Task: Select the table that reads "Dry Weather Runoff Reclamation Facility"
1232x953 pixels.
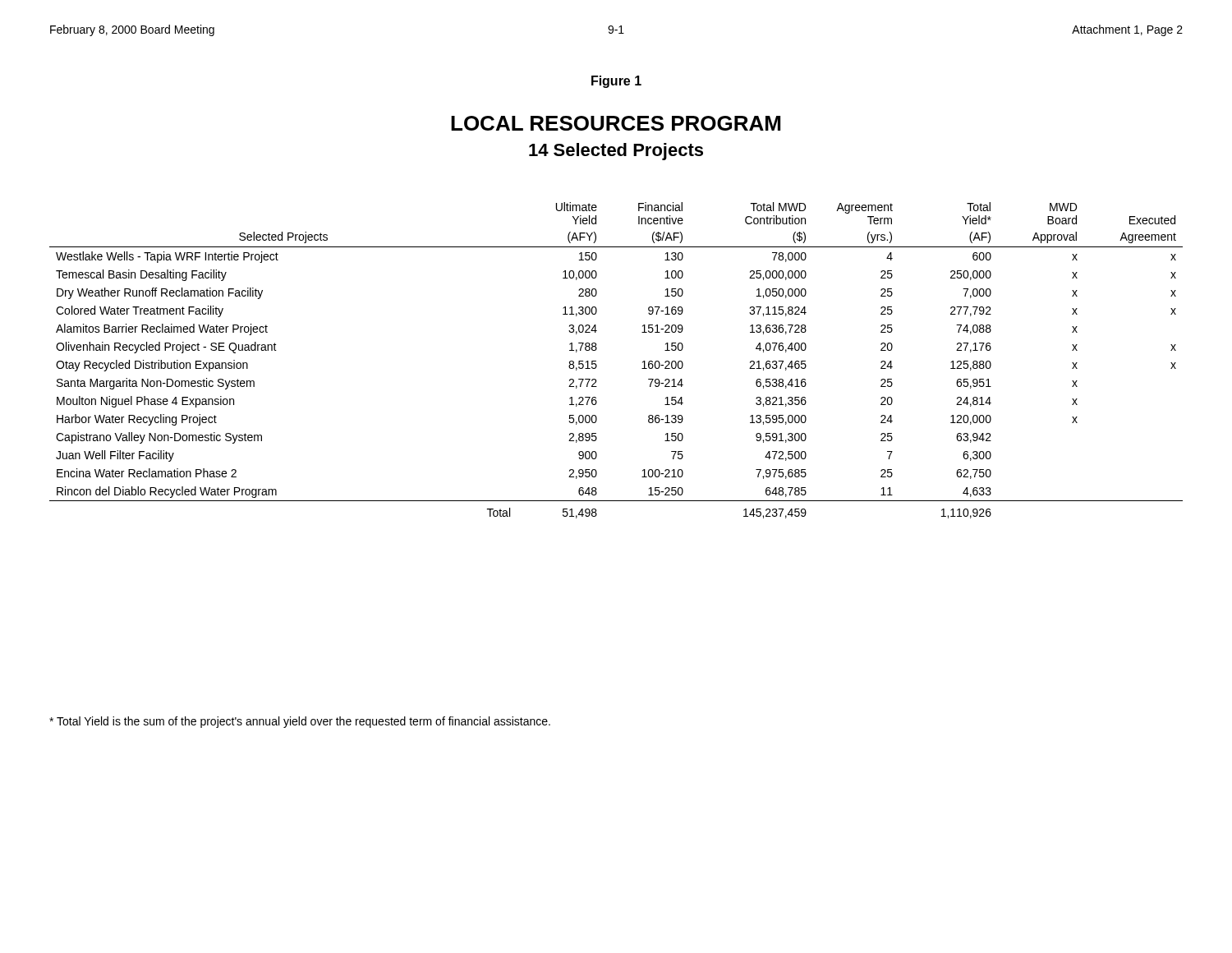Action: tap(616, 361)
